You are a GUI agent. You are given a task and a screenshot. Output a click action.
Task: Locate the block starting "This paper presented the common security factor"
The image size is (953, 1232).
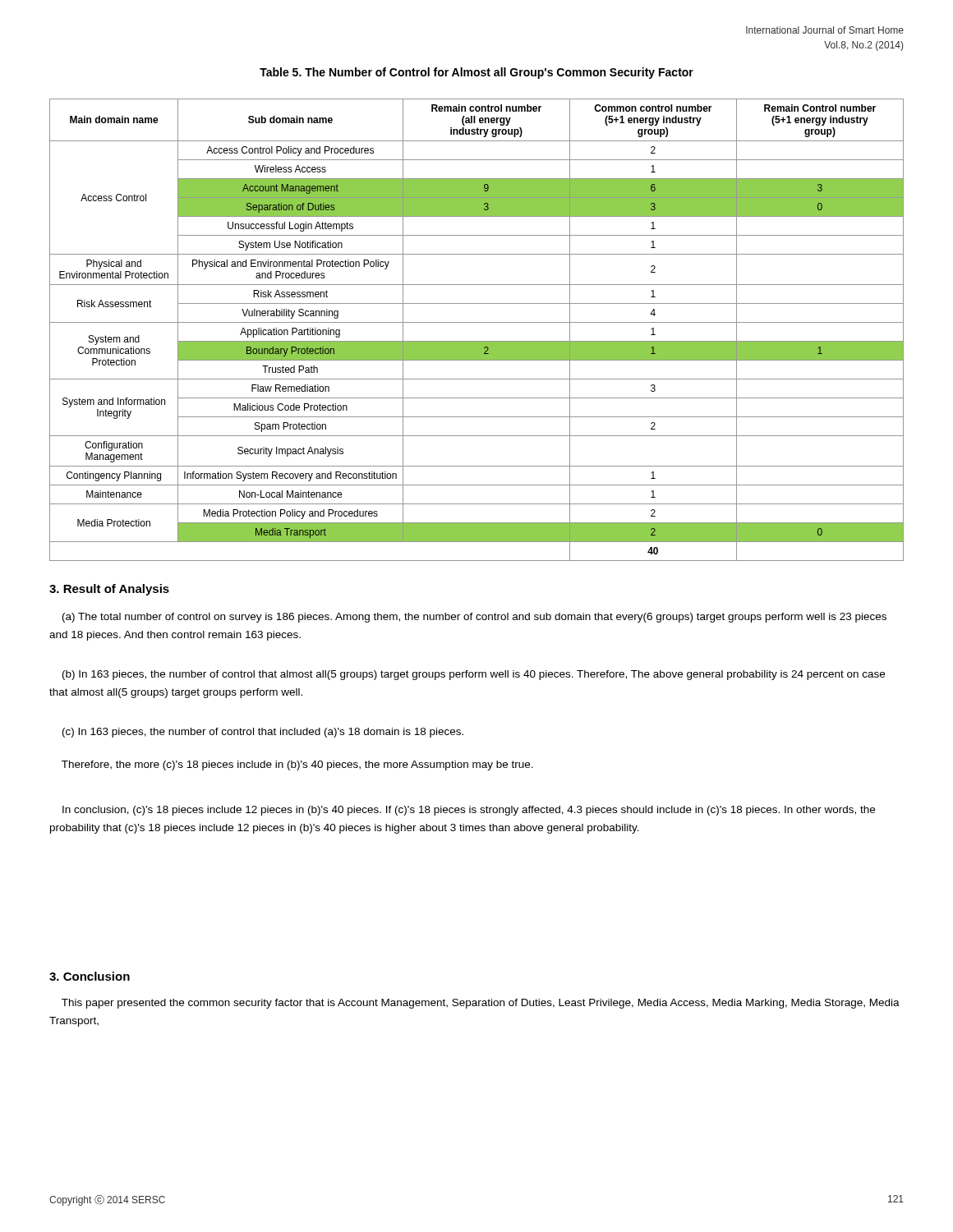(474, 1011)
